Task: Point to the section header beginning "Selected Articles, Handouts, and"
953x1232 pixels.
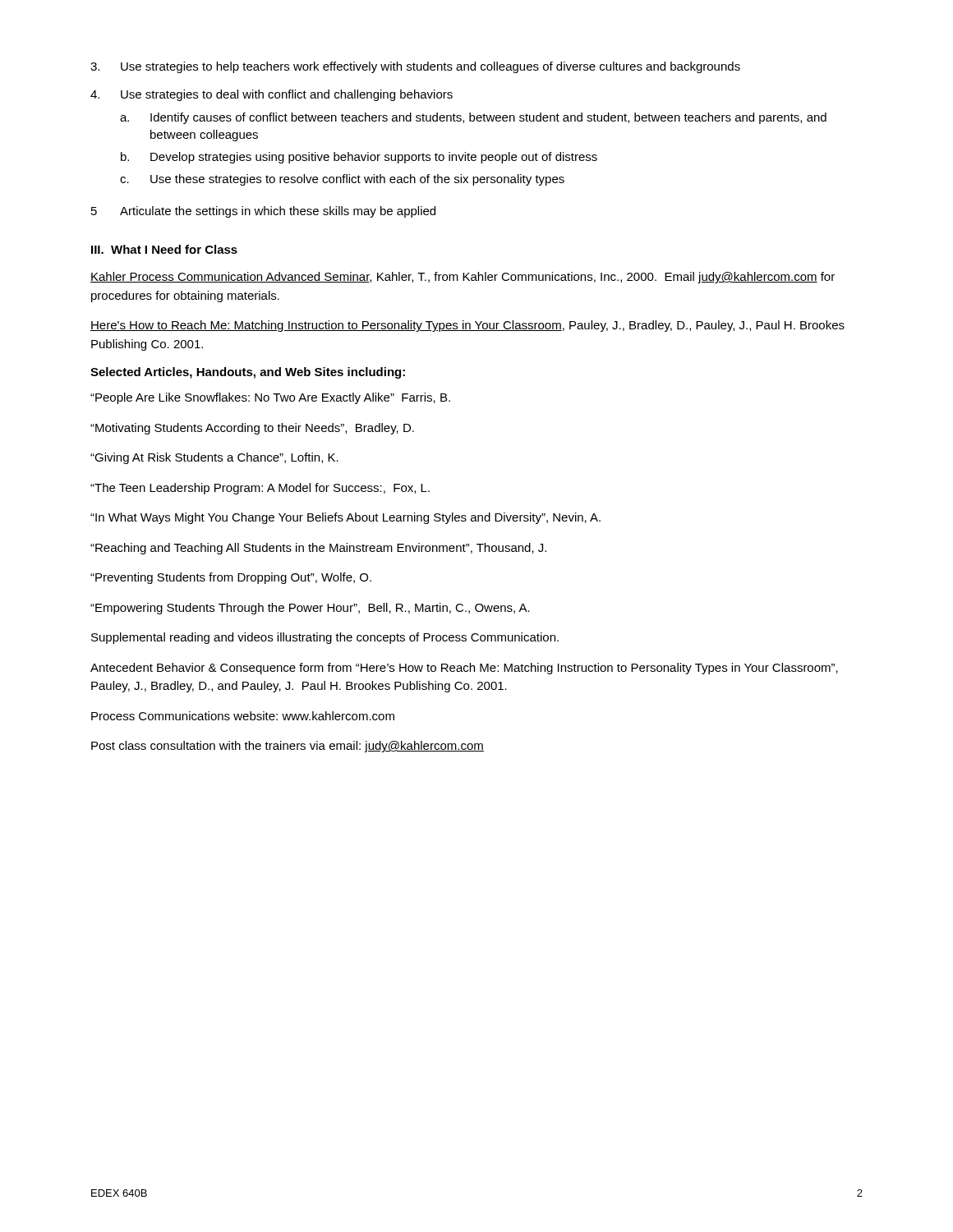Action: click(x=248, y=372)
